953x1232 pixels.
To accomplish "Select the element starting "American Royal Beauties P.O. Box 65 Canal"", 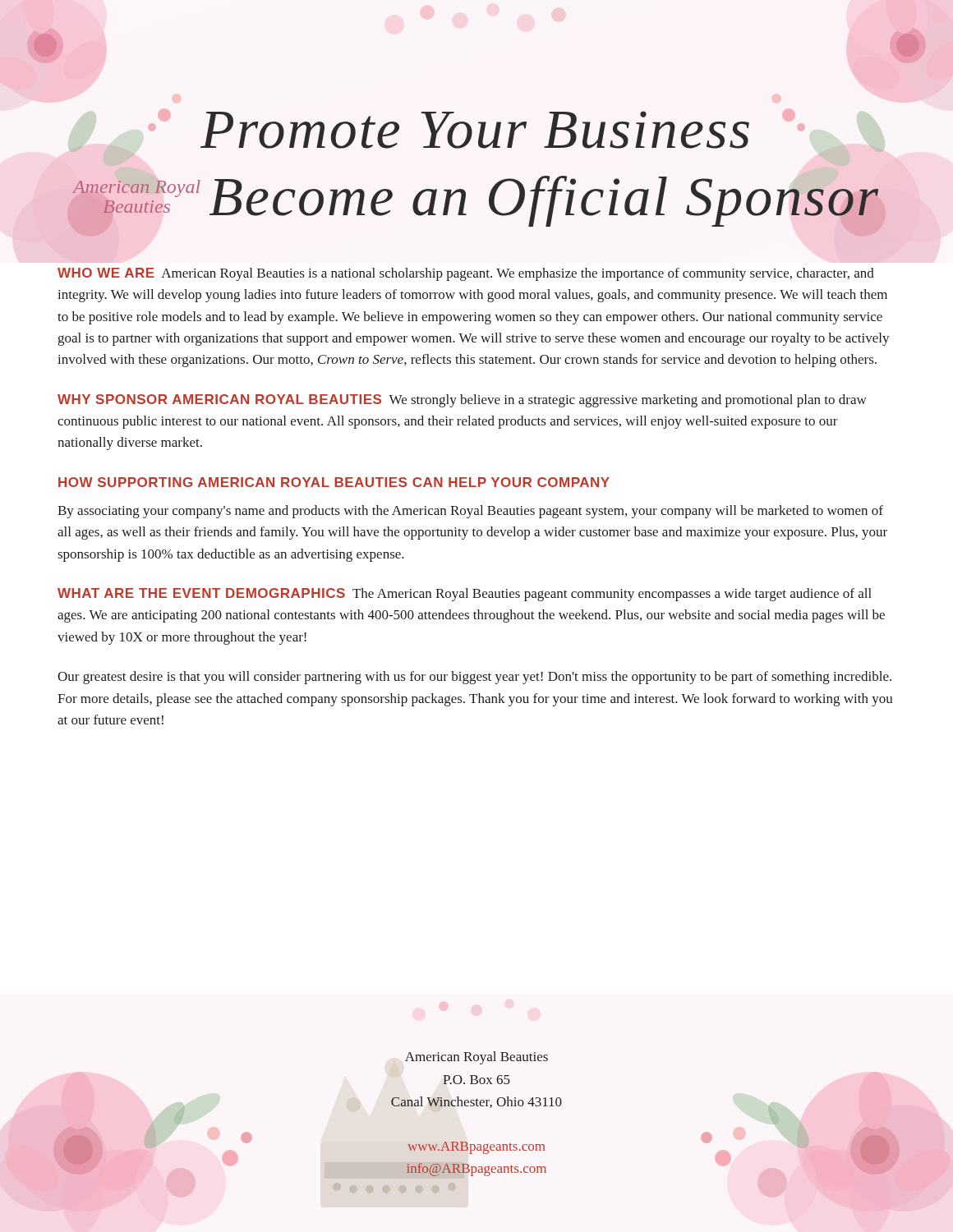I will point(476,1113).
